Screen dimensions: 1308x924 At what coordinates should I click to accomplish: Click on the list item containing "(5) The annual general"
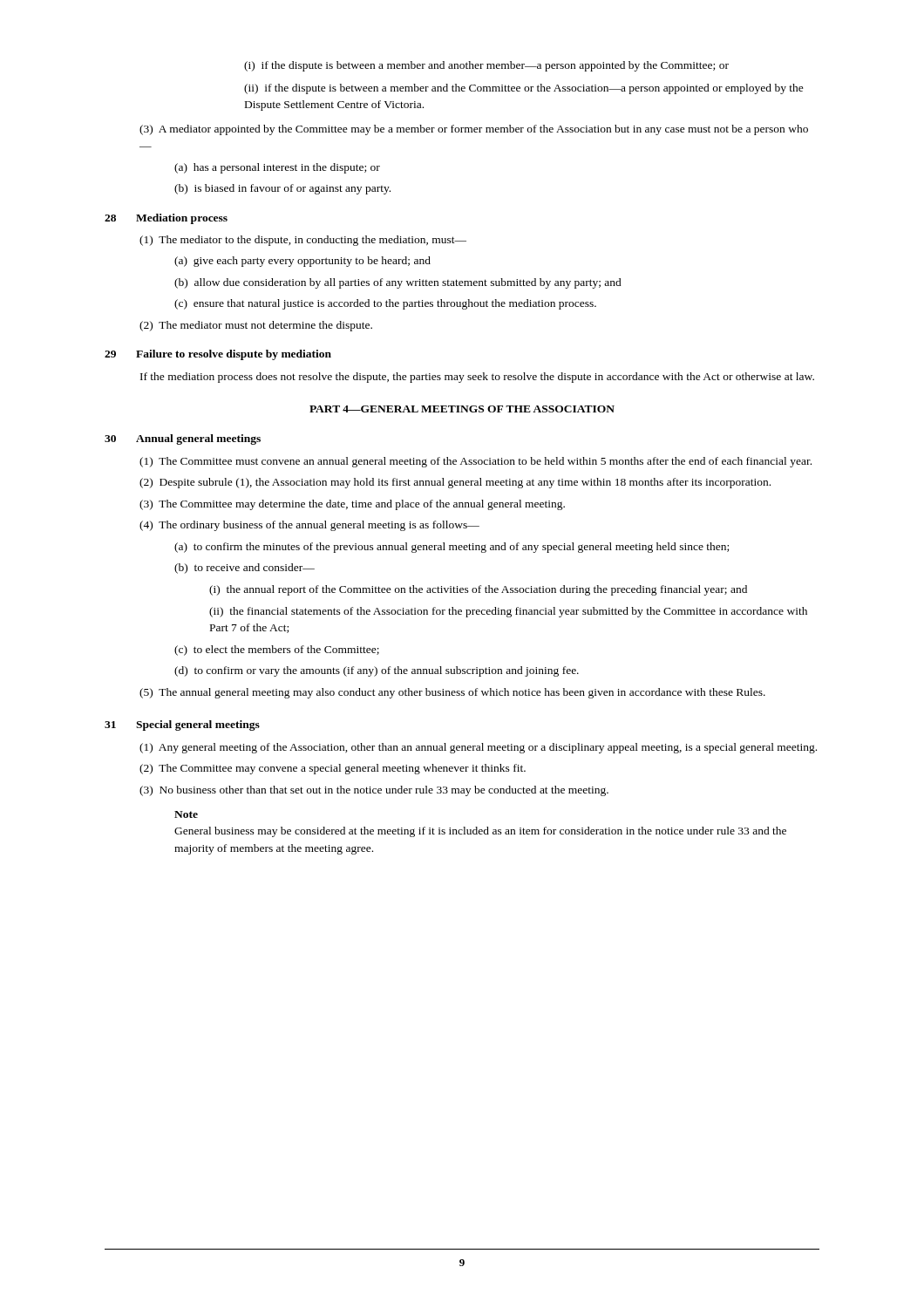453,692
